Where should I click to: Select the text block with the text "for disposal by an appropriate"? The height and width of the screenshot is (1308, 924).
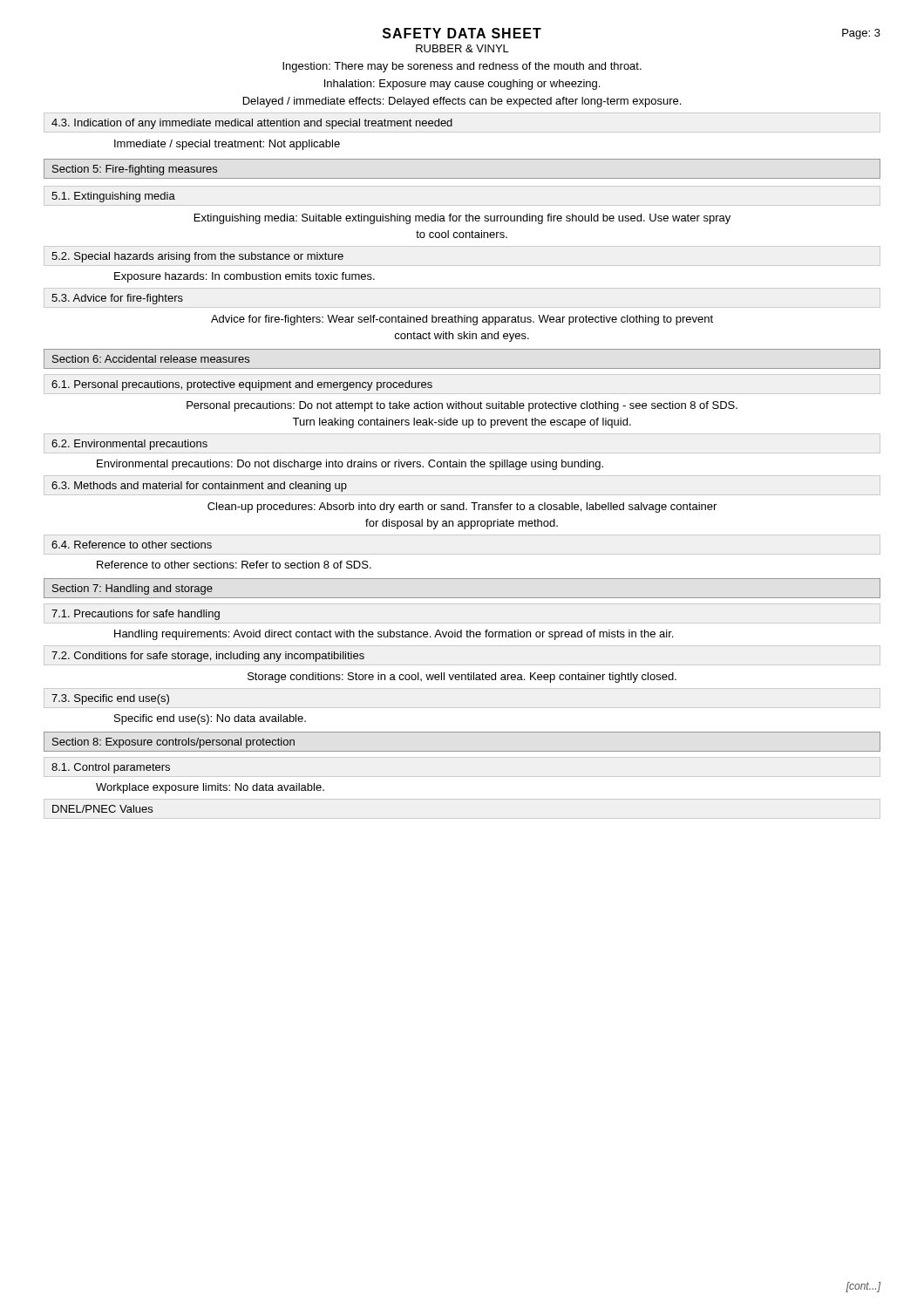(x=462, y=523)
